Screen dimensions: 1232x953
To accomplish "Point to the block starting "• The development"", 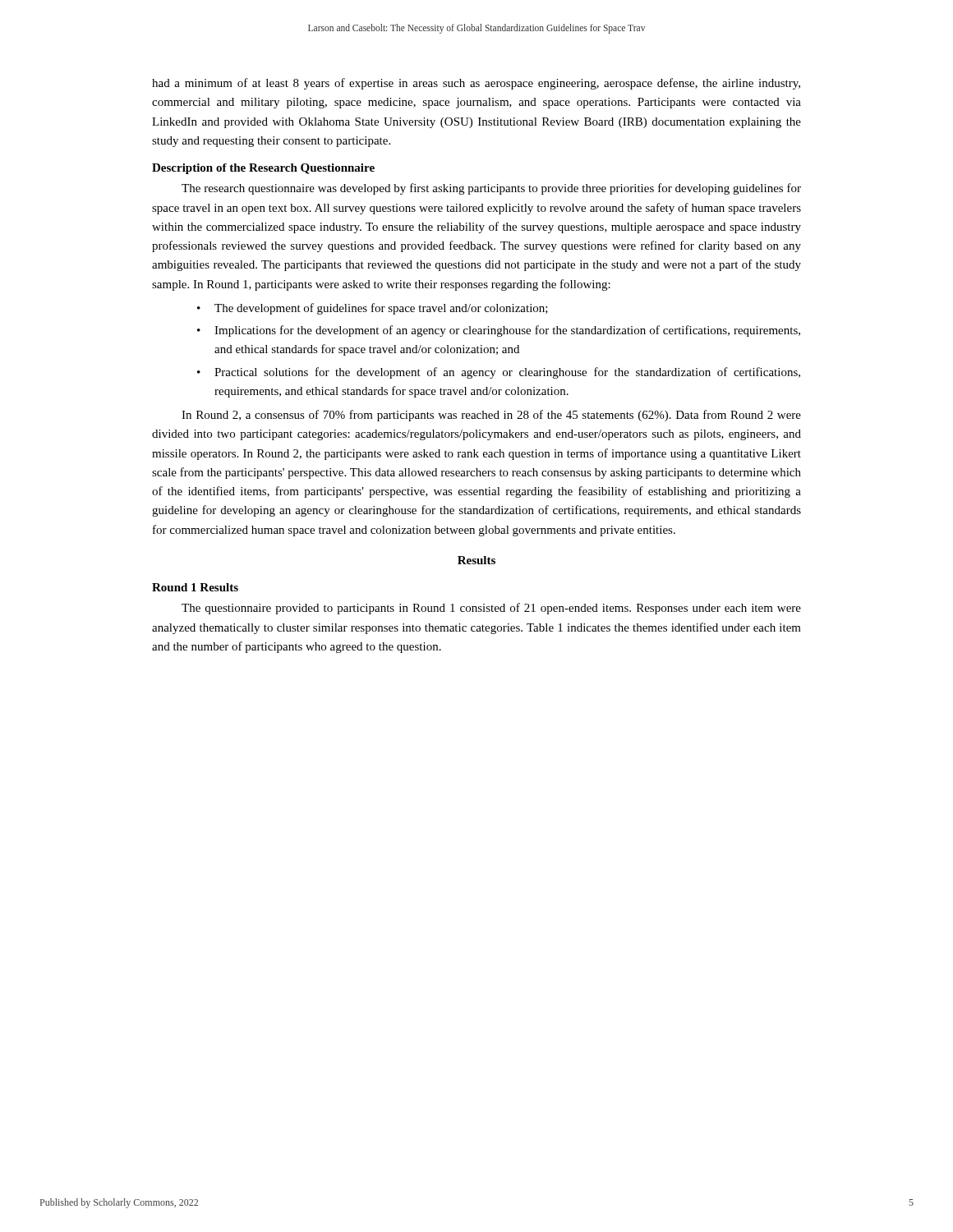I will [372, 308].
